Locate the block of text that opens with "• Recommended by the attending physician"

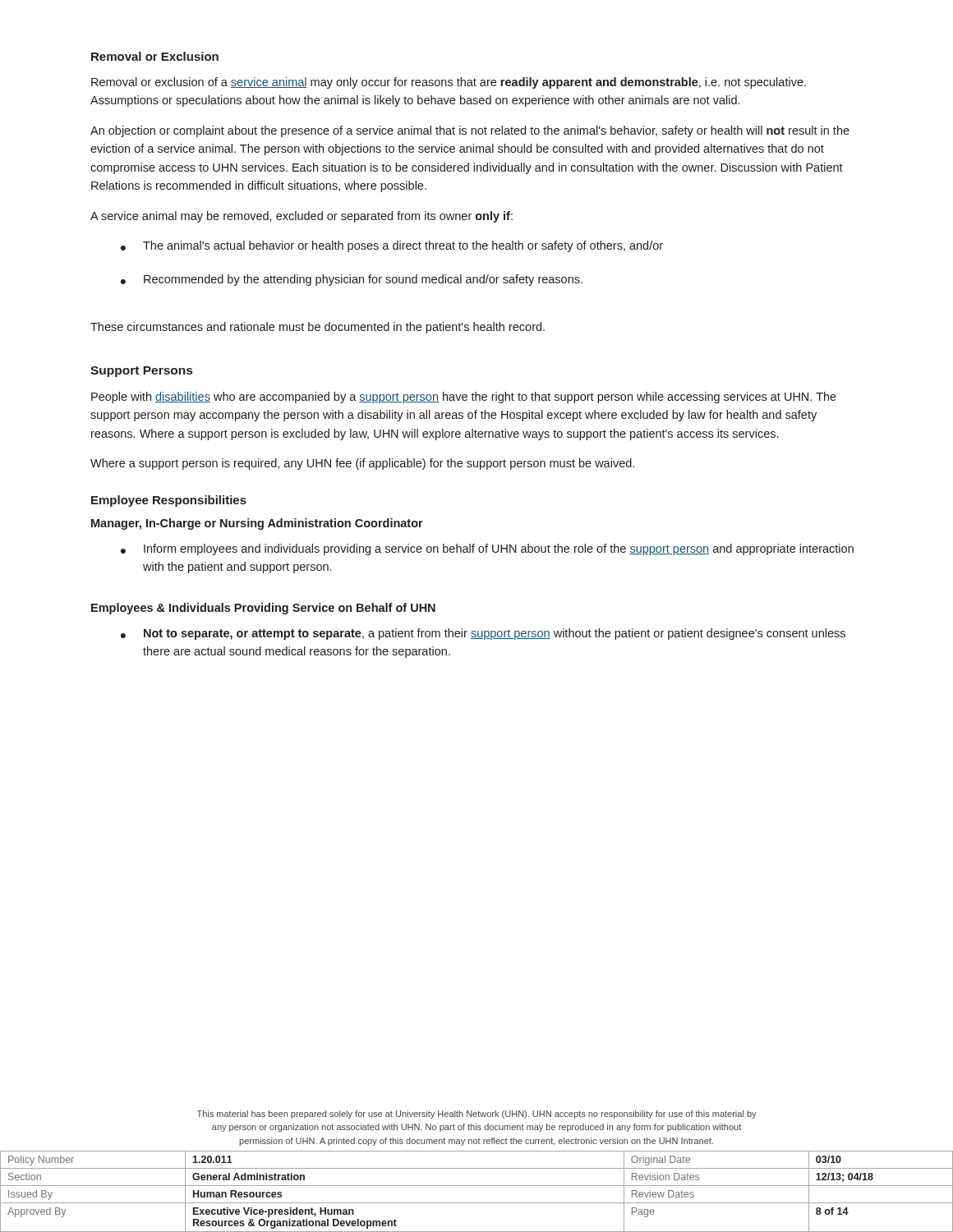click(491, 282)
